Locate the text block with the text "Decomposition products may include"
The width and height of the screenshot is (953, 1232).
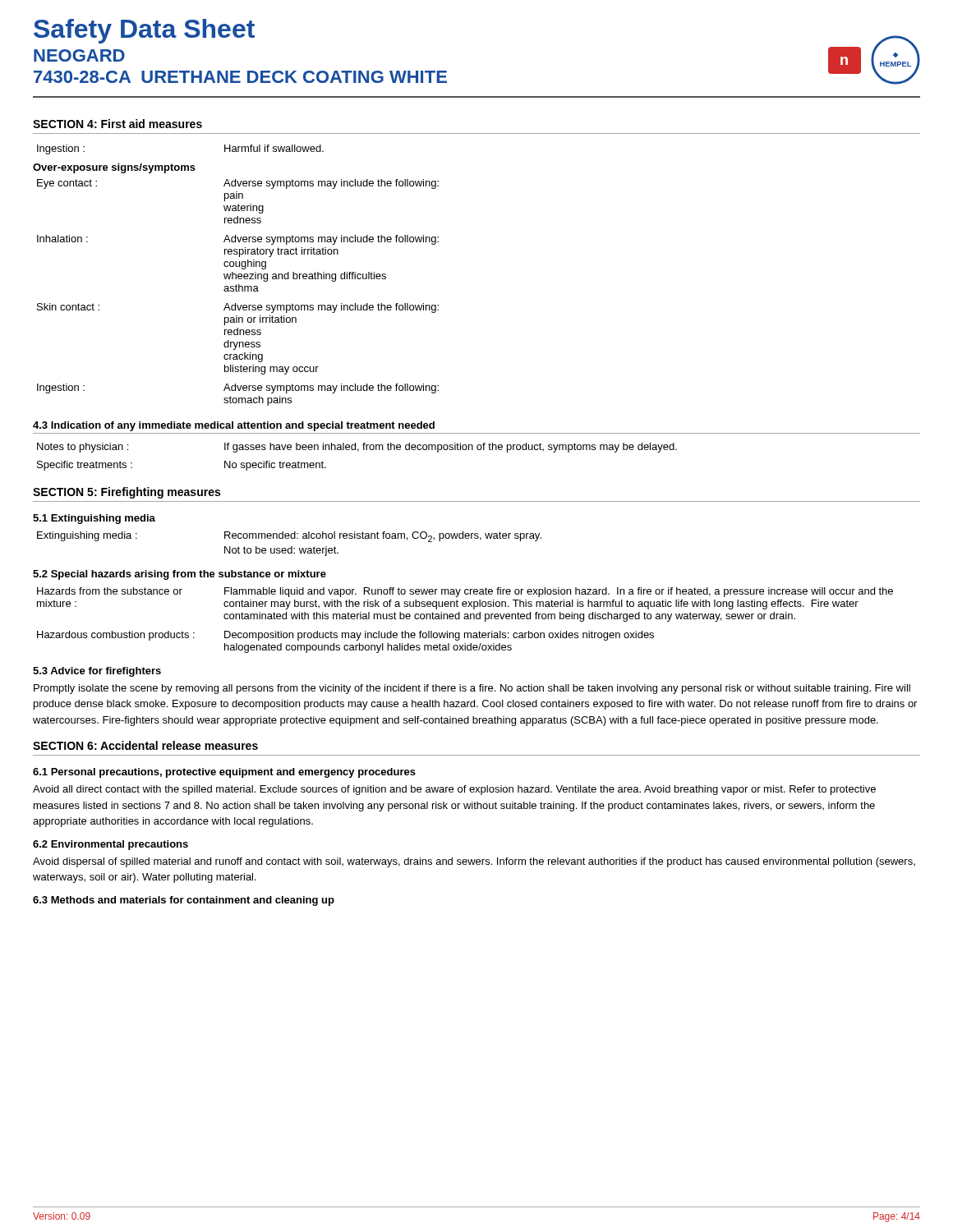[439, 641]
